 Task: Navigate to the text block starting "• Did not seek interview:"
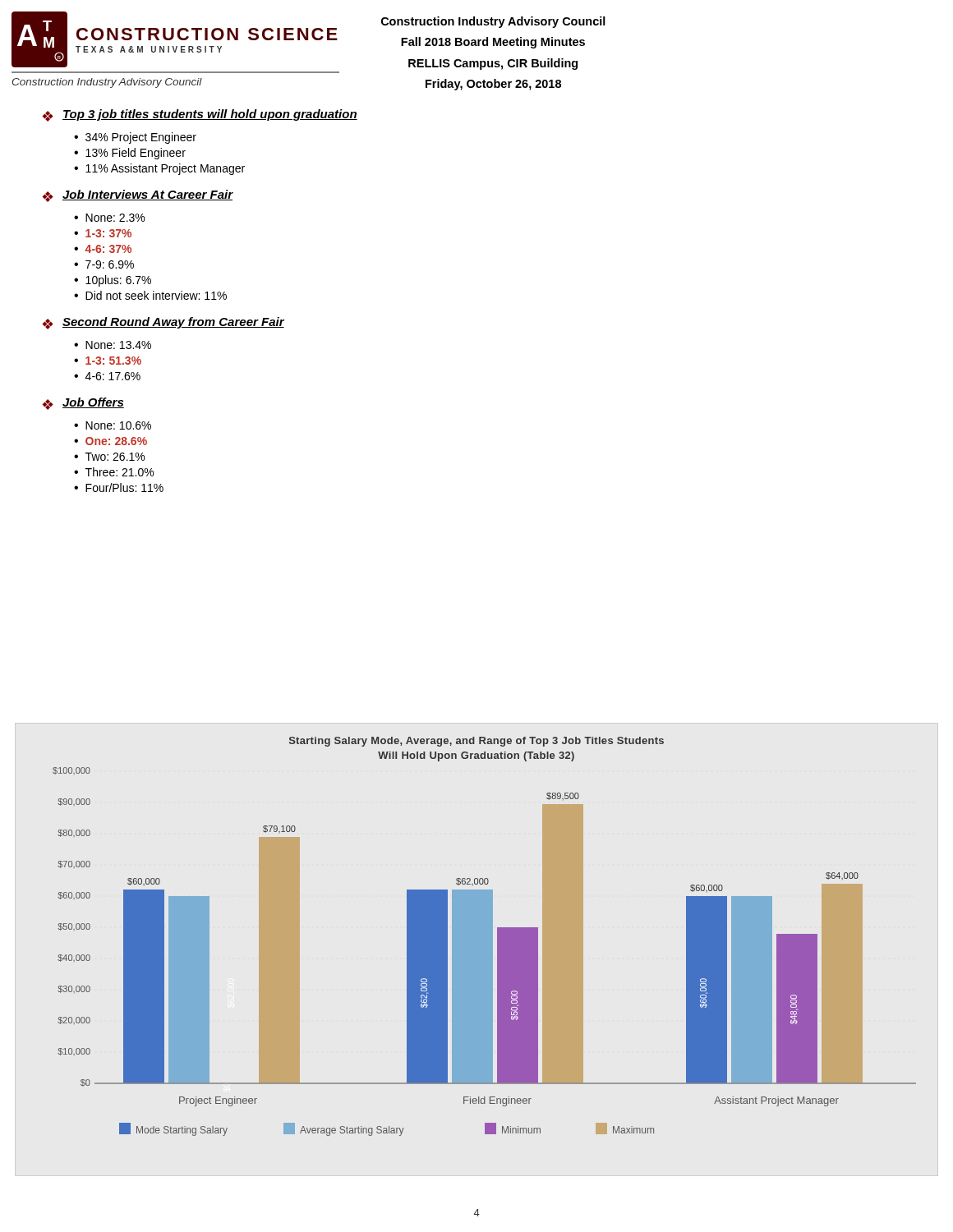[x=151, y=296]
